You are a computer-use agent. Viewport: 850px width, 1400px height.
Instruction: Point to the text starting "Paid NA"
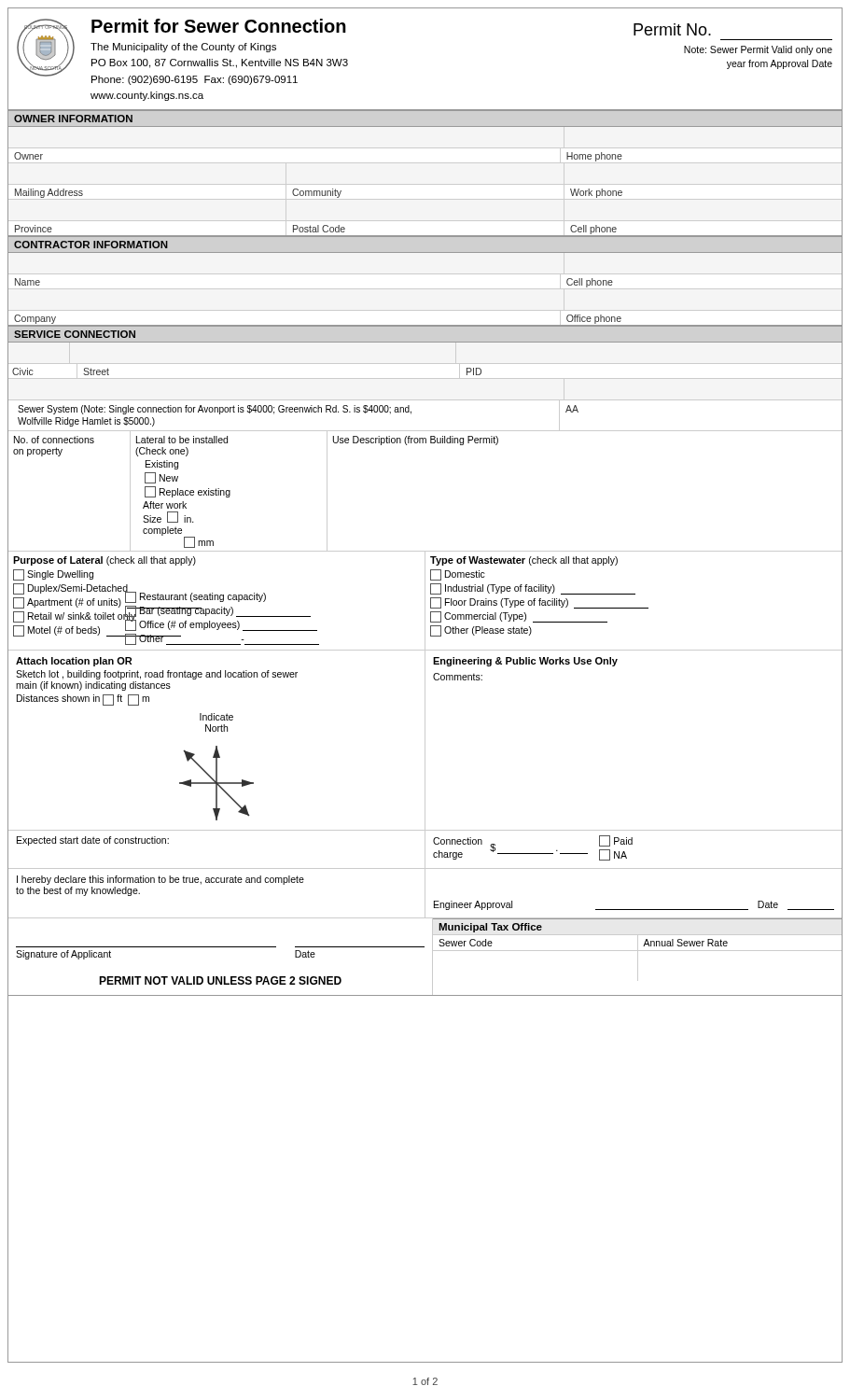[x=616, y=848]
